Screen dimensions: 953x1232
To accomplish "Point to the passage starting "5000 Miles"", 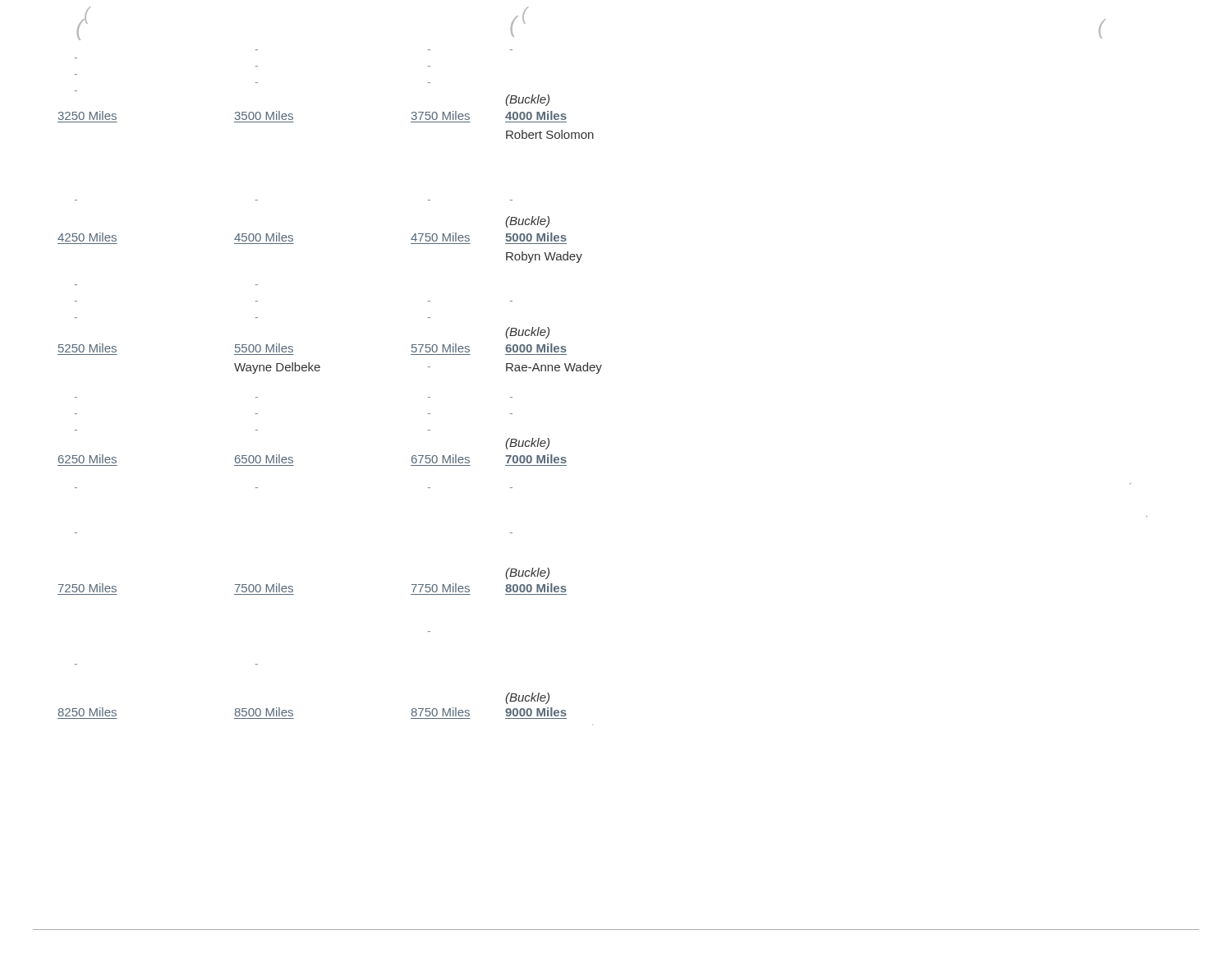I will tap(536, 237).
